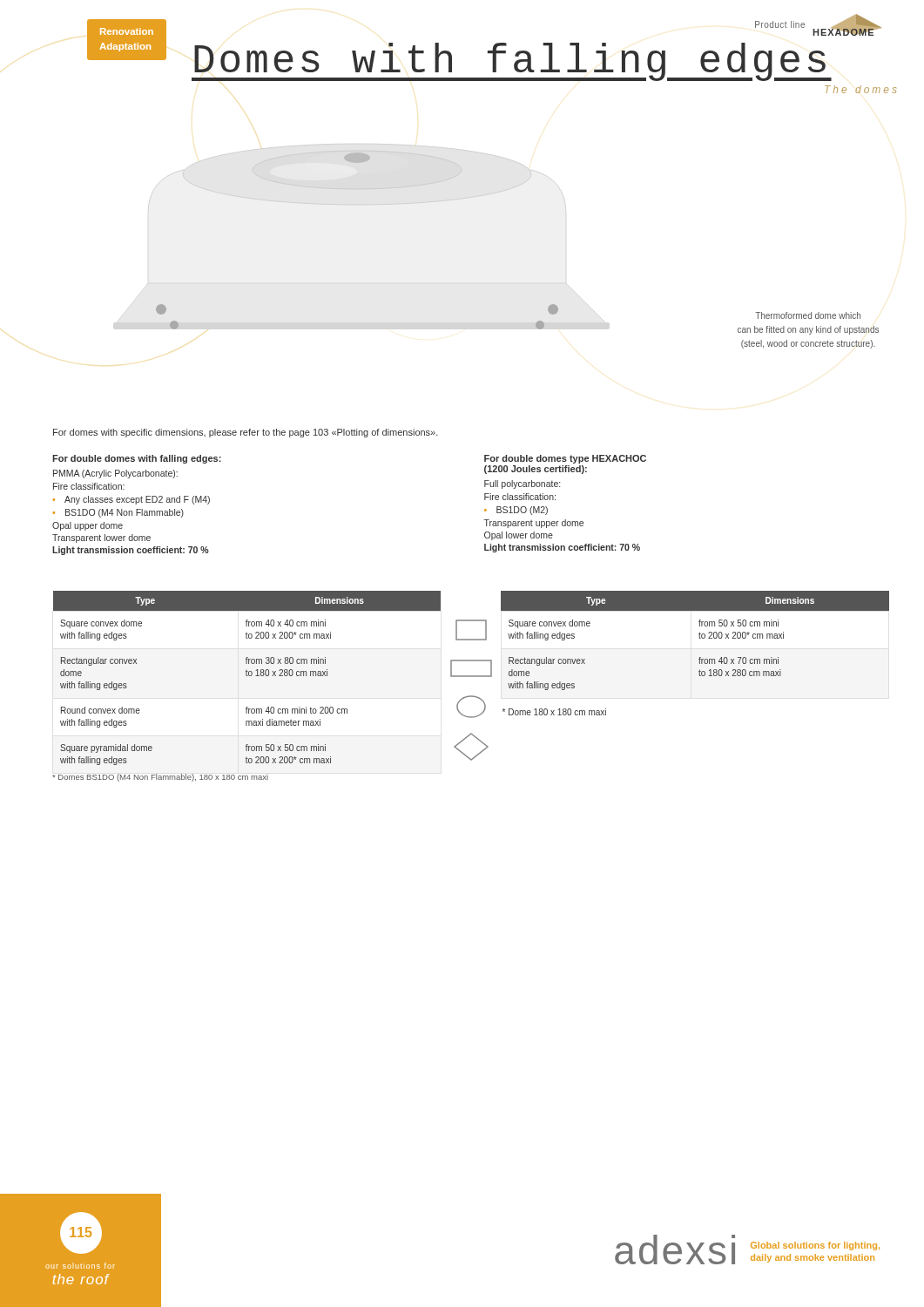Locate the element starting "PMMA (Acrylic Polycarbonate):"
Viewport: 924px width, 1307px height.
[115, 473]
